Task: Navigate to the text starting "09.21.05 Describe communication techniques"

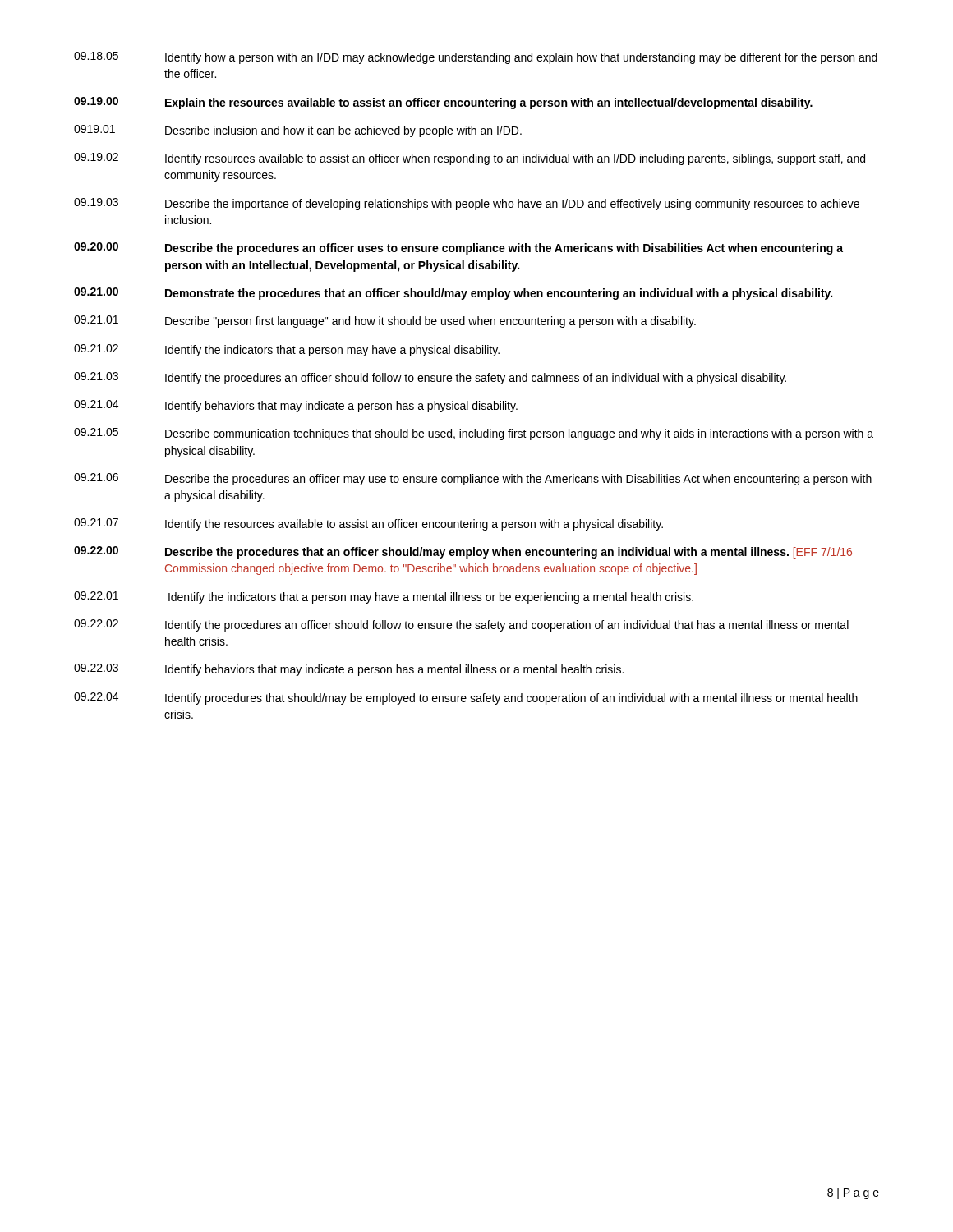Action: [x=476, y=442]
